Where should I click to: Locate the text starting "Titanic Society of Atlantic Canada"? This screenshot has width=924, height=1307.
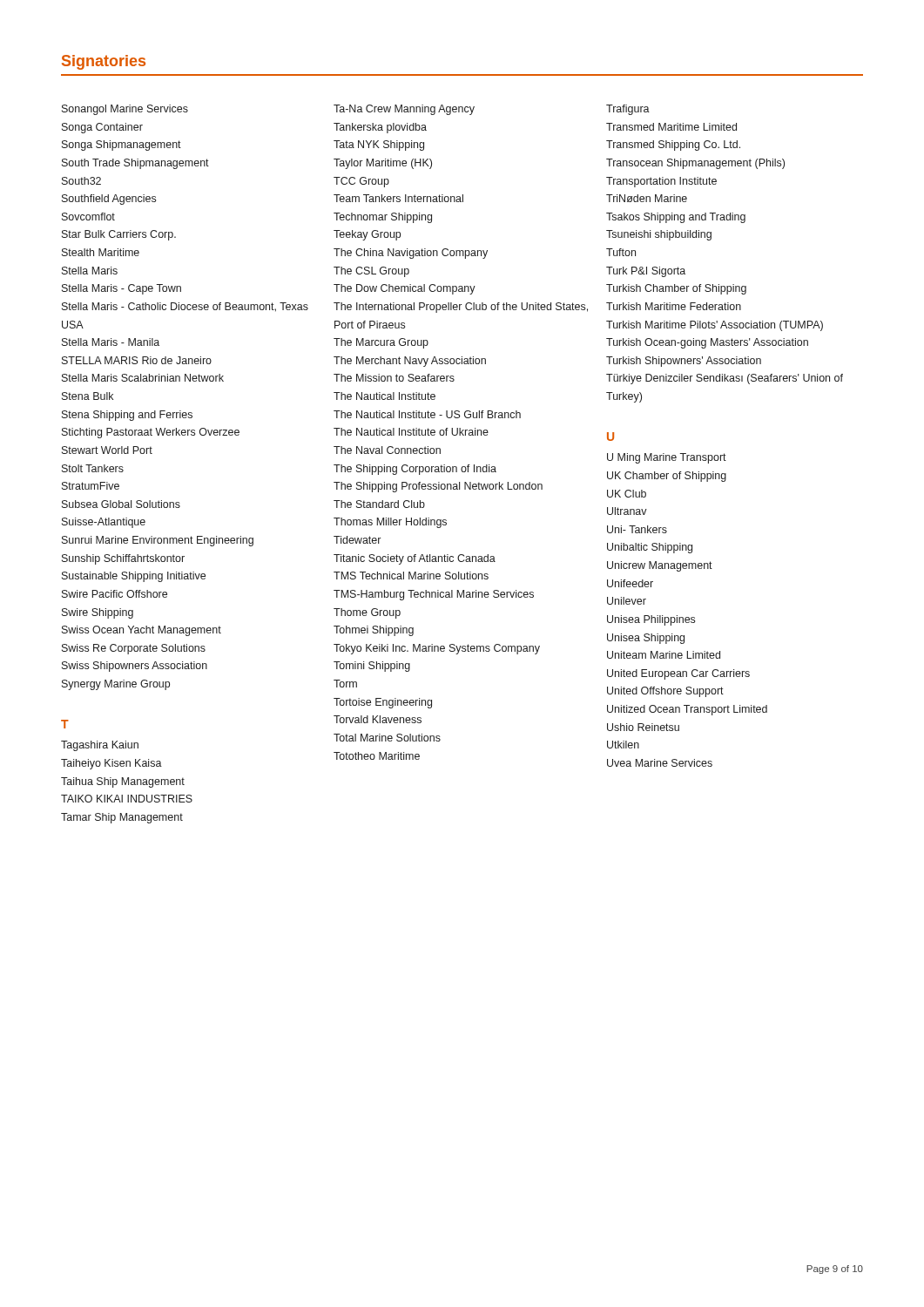[x=414, y=558]
